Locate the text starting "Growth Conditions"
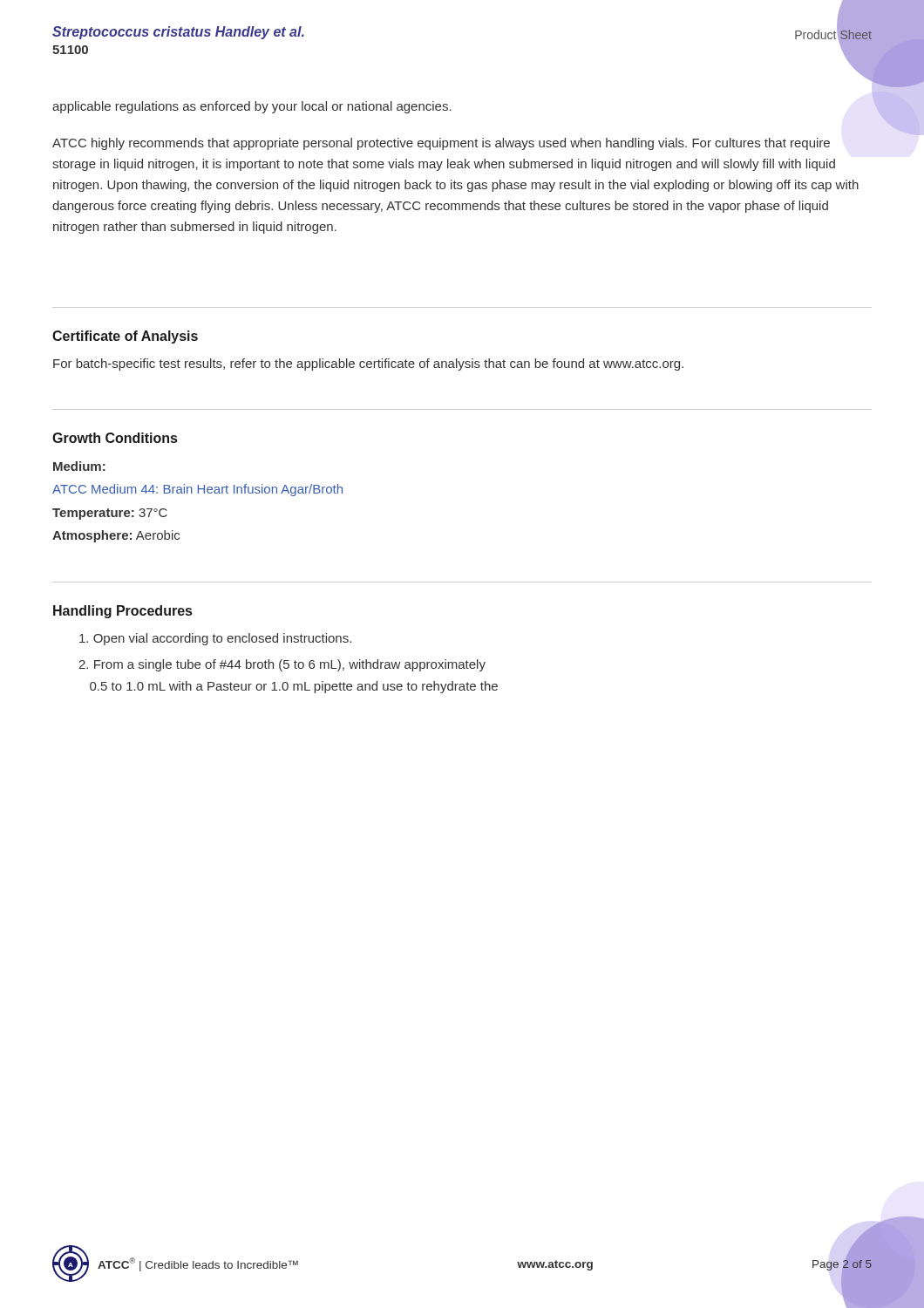 coord(115,438)
